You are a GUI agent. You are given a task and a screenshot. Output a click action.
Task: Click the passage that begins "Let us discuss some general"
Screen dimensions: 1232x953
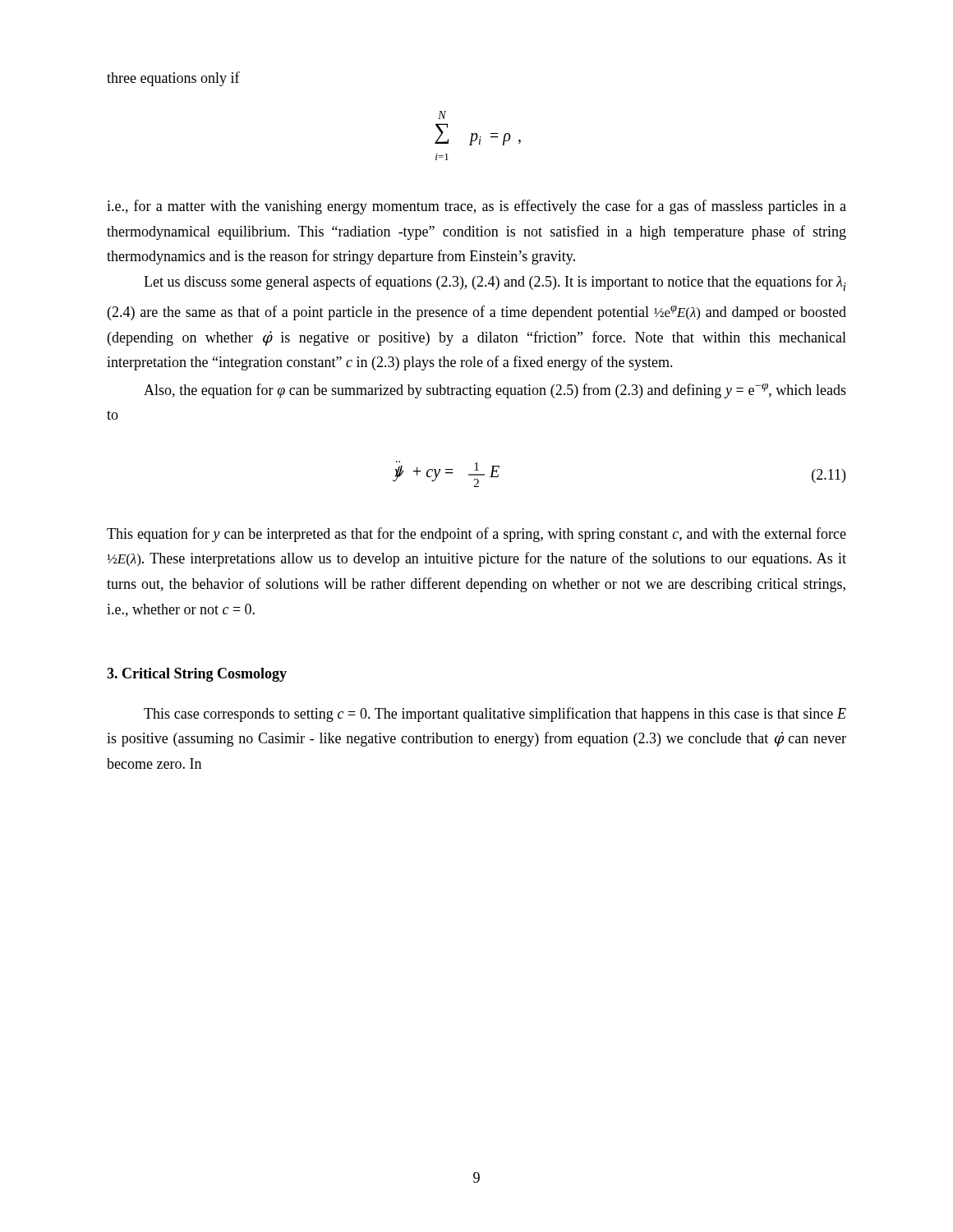(476, 322)
